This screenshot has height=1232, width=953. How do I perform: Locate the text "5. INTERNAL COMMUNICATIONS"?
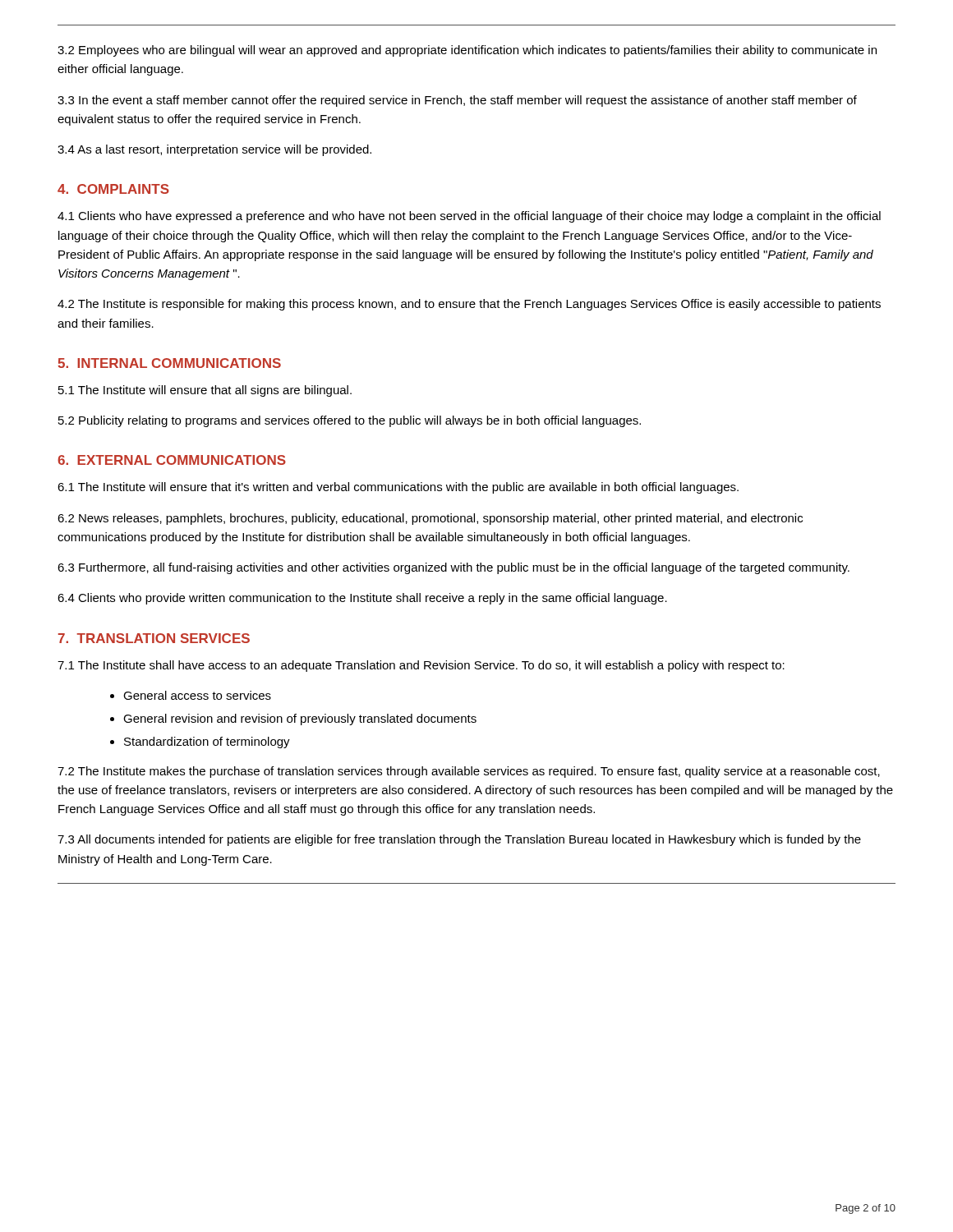click(x=169, y=363)
